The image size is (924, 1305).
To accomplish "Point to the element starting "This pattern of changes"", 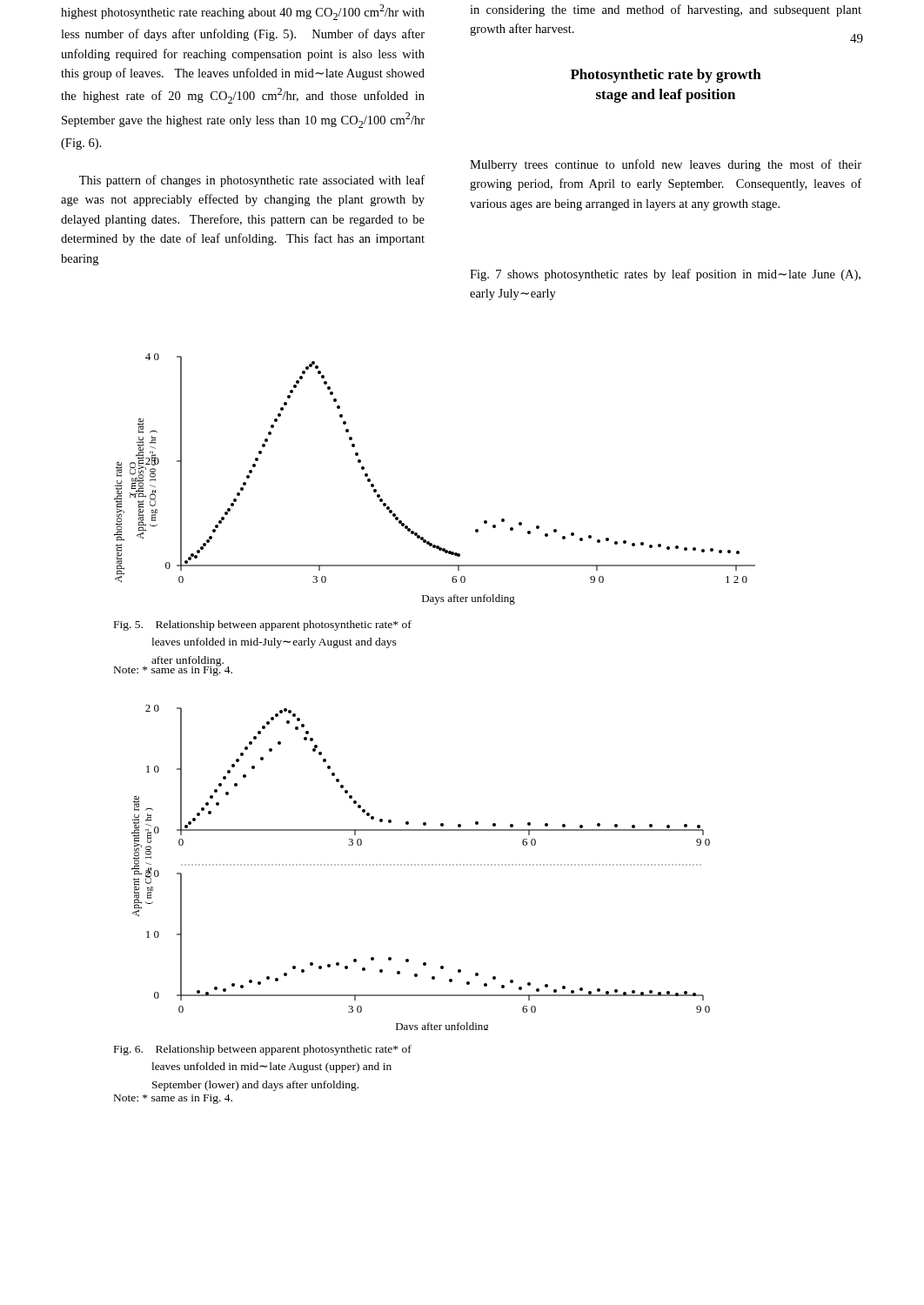I will point(243,219).
